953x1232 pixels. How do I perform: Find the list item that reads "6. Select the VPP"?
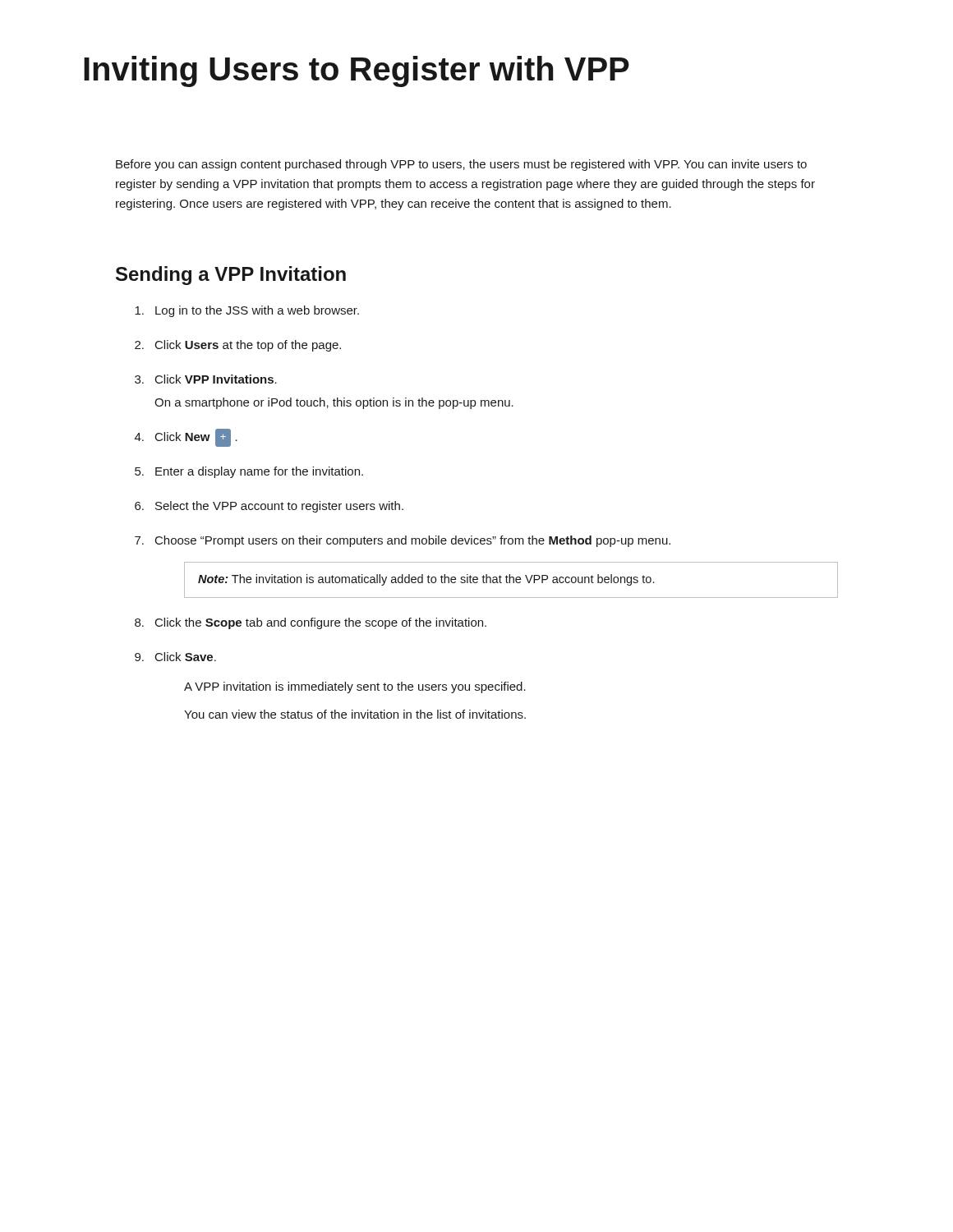click(x=269, y=507)
